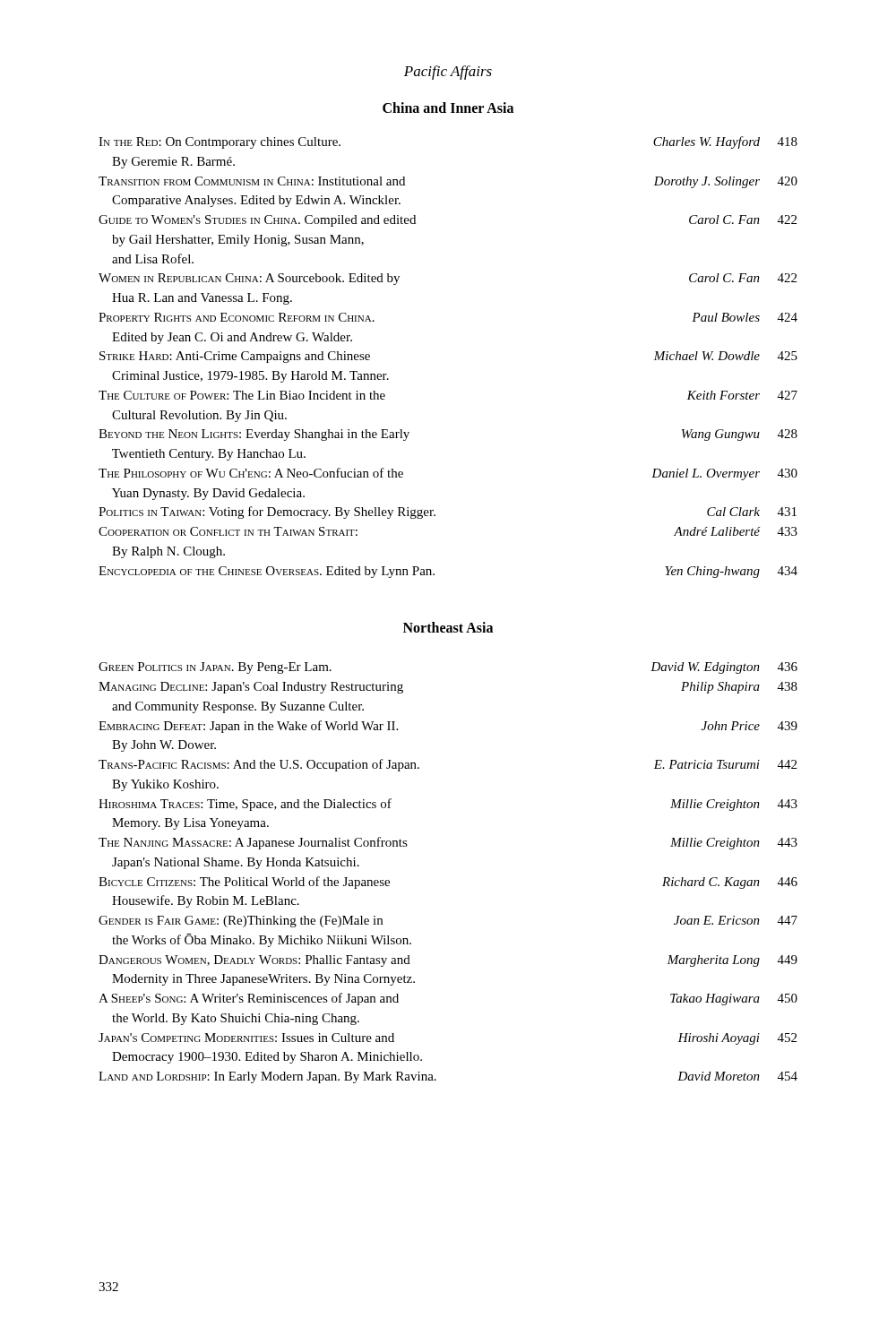896x1344 pixels.
Task: Navigate to the text block starting "Gender is Fair Game: (Re)Thinking the (Fe)Male"
Action: 245,922
